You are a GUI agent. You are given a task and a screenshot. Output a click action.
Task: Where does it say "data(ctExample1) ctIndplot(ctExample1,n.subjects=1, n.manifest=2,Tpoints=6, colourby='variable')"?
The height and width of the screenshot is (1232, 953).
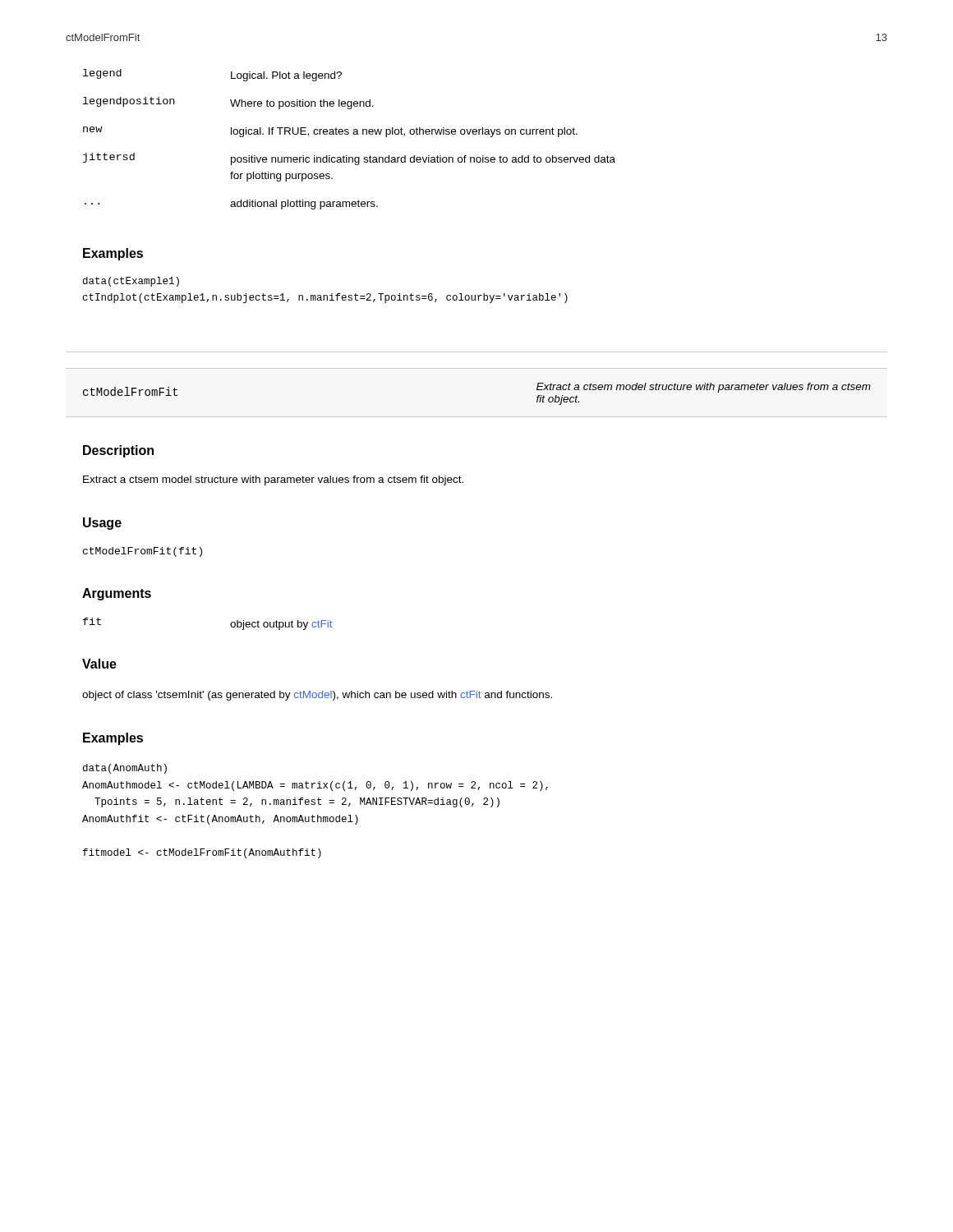pos(326,290)
